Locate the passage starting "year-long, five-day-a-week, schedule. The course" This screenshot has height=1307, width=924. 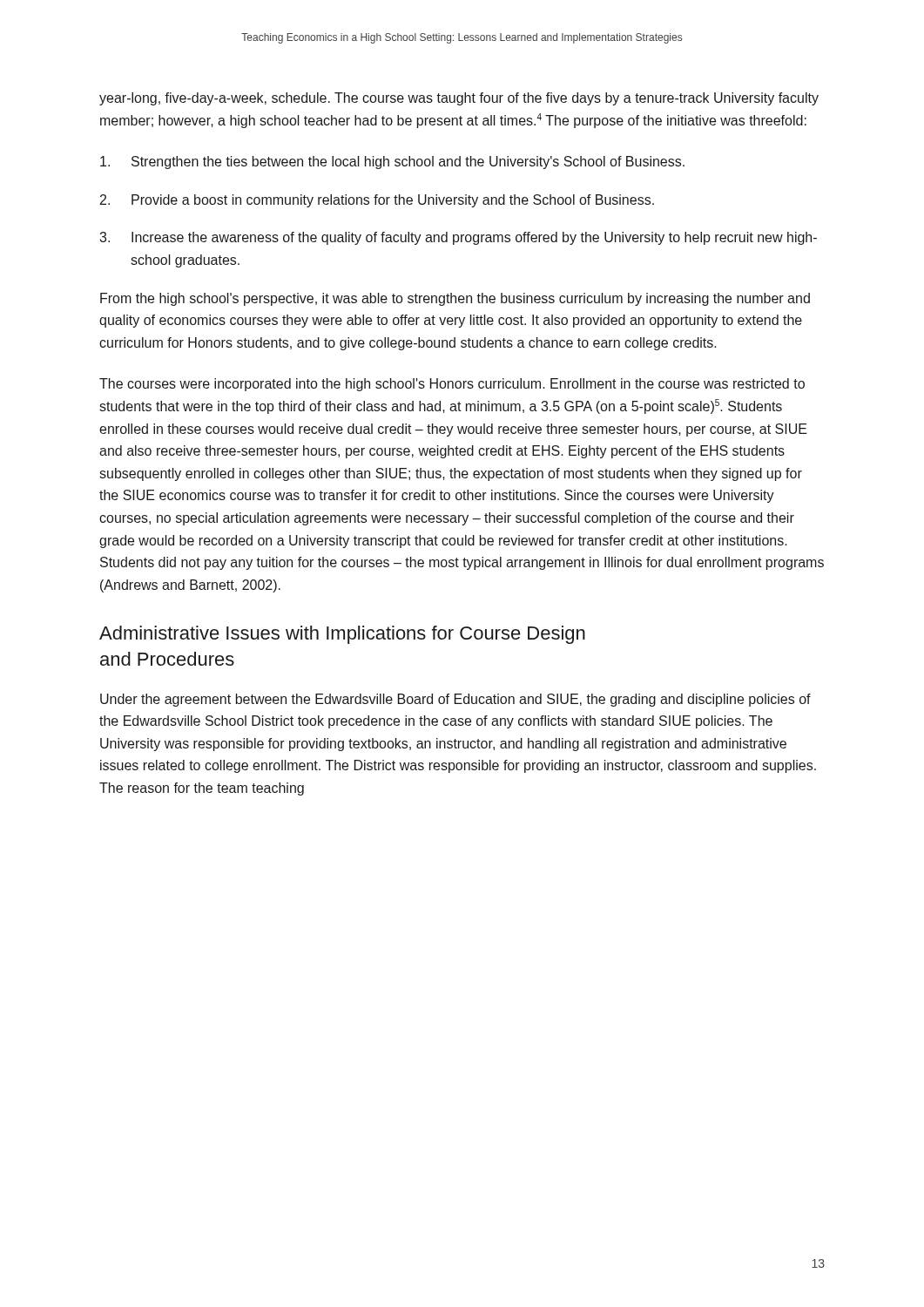[x=459, y=109]
